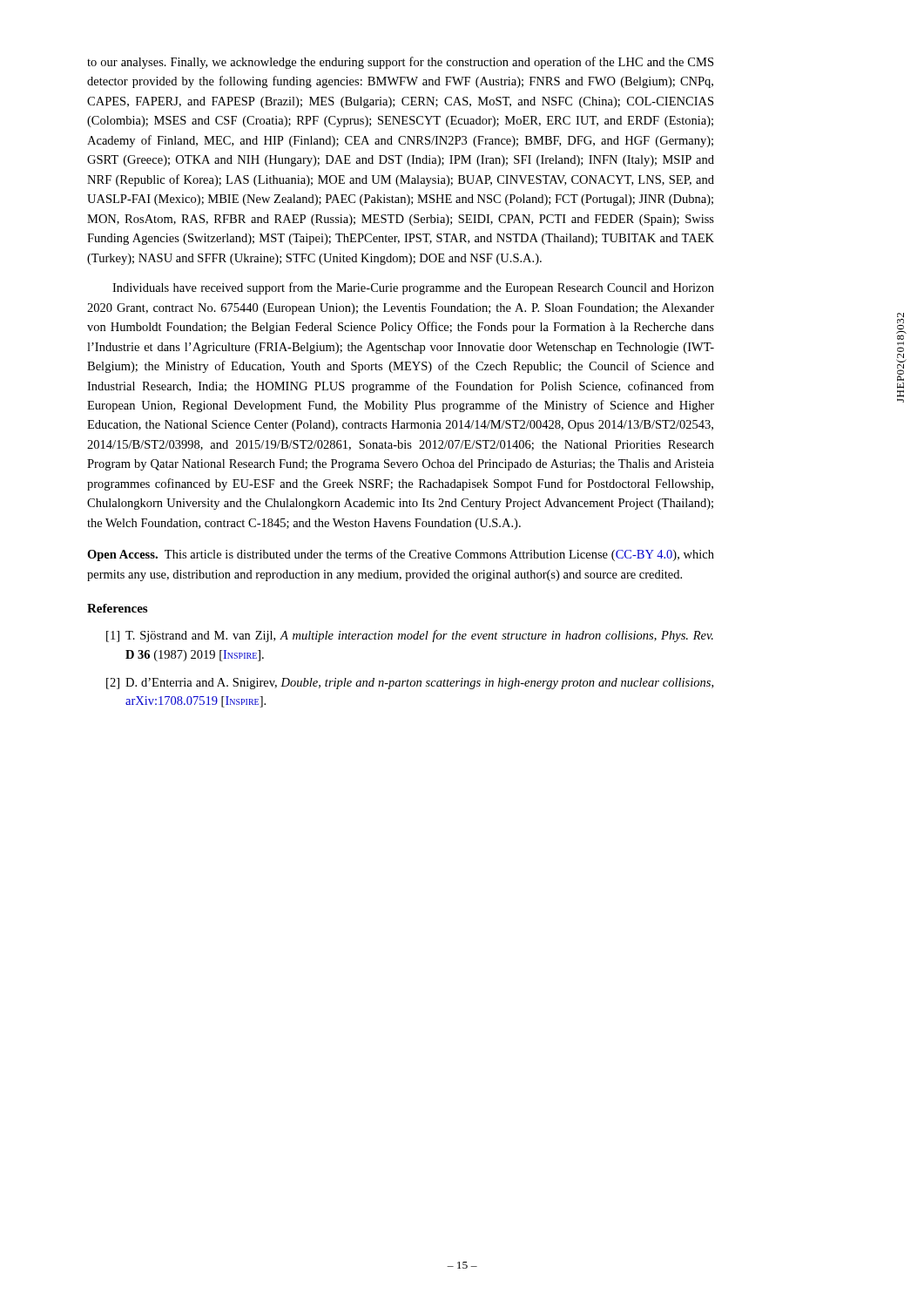
Task: Click the passage that begins "Individuals have received support from the Marie-Curie"
Action: pos(401,405)
